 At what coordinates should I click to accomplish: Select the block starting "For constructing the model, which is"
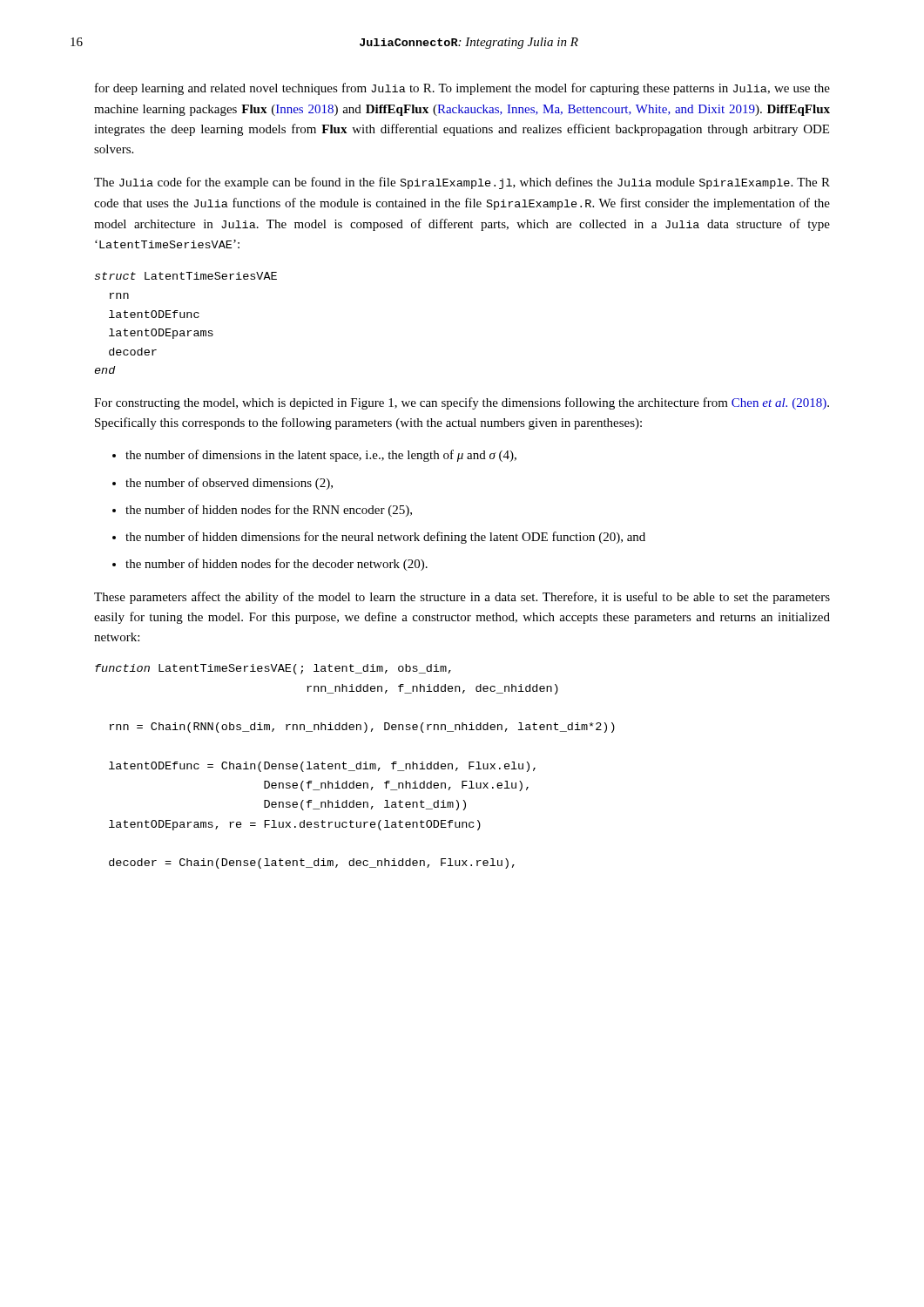[462, 413]
